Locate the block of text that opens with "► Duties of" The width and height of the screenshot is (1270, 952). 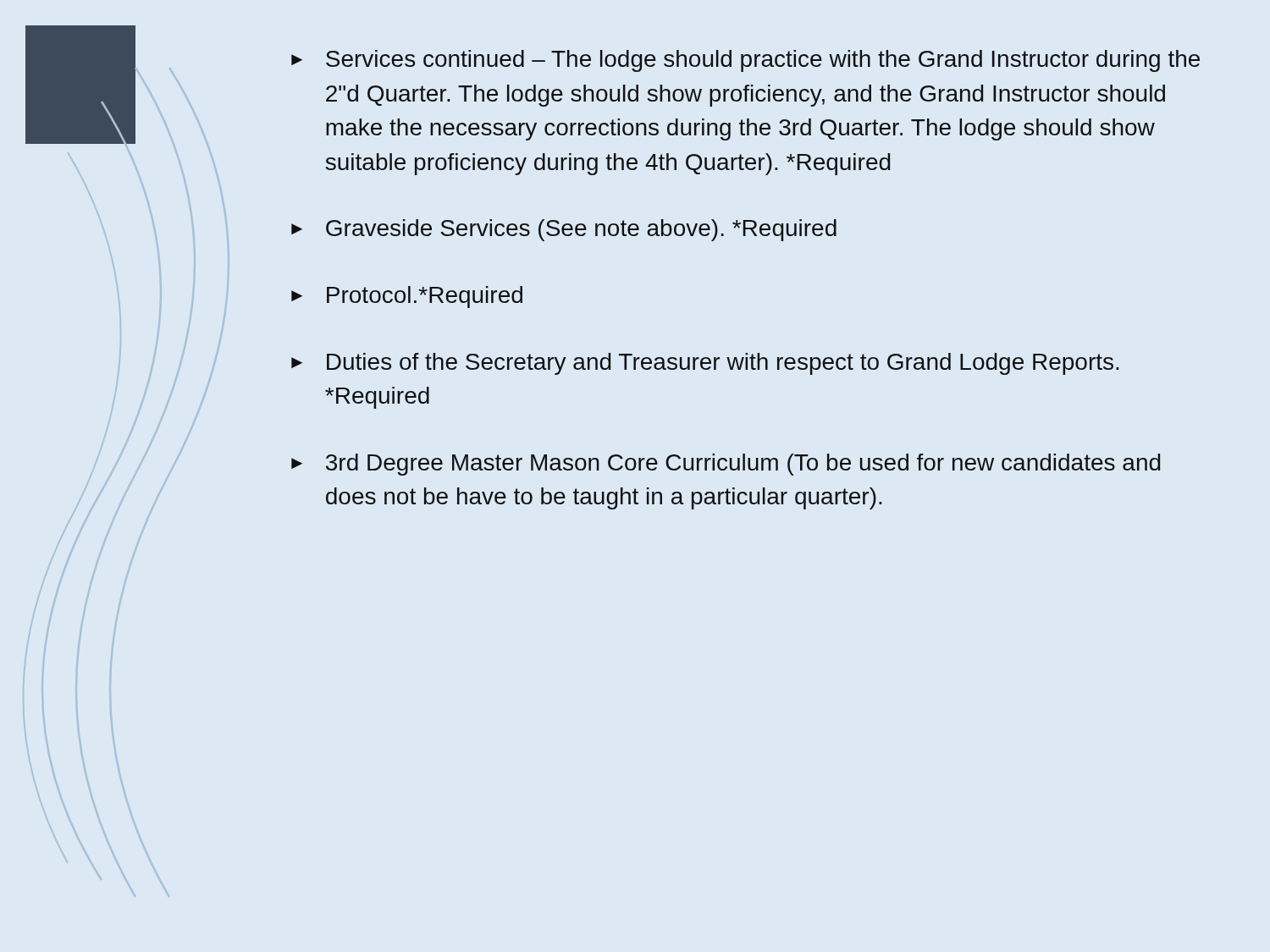[754, 379]
